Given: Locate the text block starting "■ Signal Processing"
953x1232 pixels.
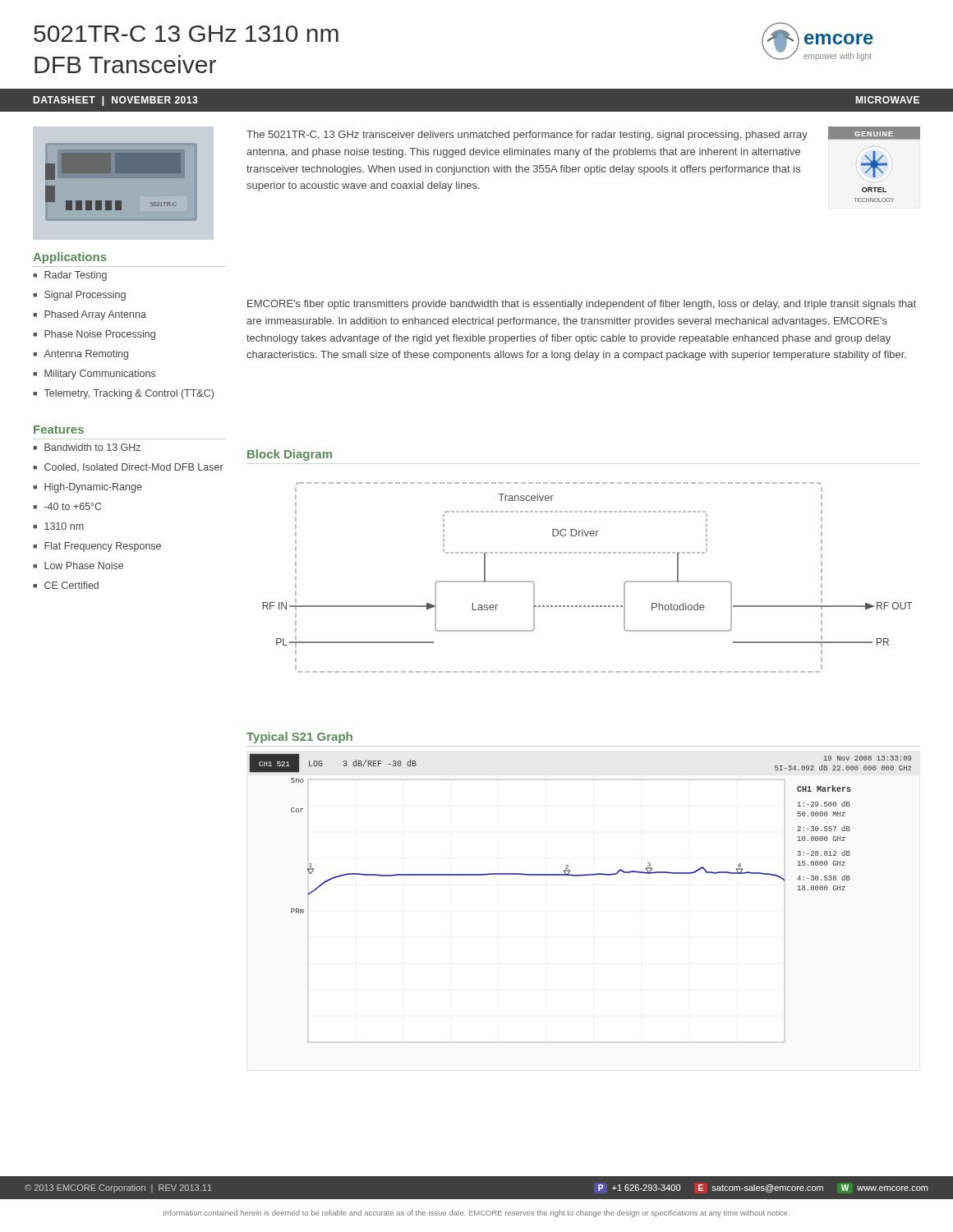Looking at the screenshot, I should 79,295.
